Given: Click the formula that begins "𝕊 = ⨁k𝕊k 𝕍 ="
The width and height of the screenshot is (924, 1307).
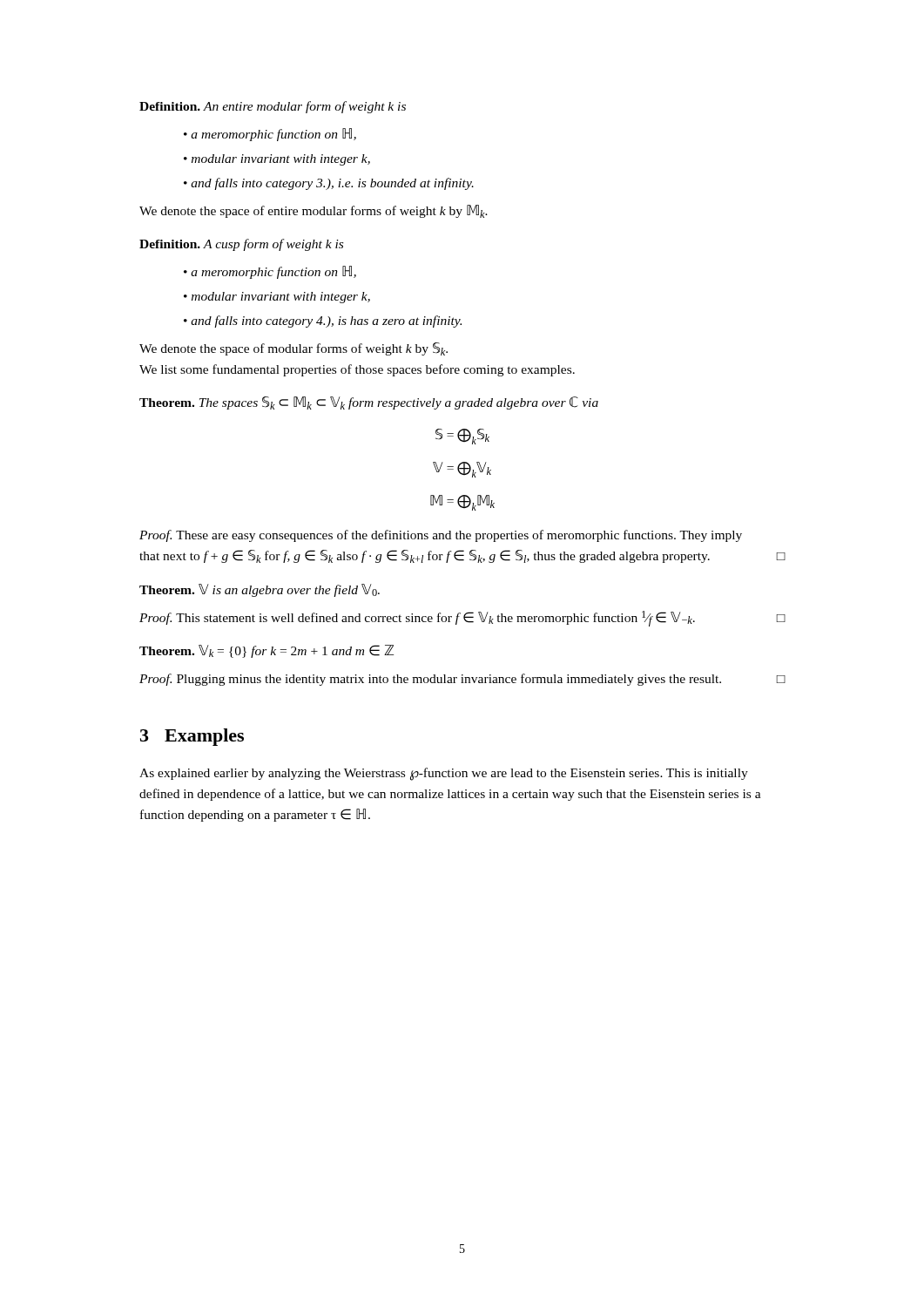Looking at the screenshot, I should point(462,468).
